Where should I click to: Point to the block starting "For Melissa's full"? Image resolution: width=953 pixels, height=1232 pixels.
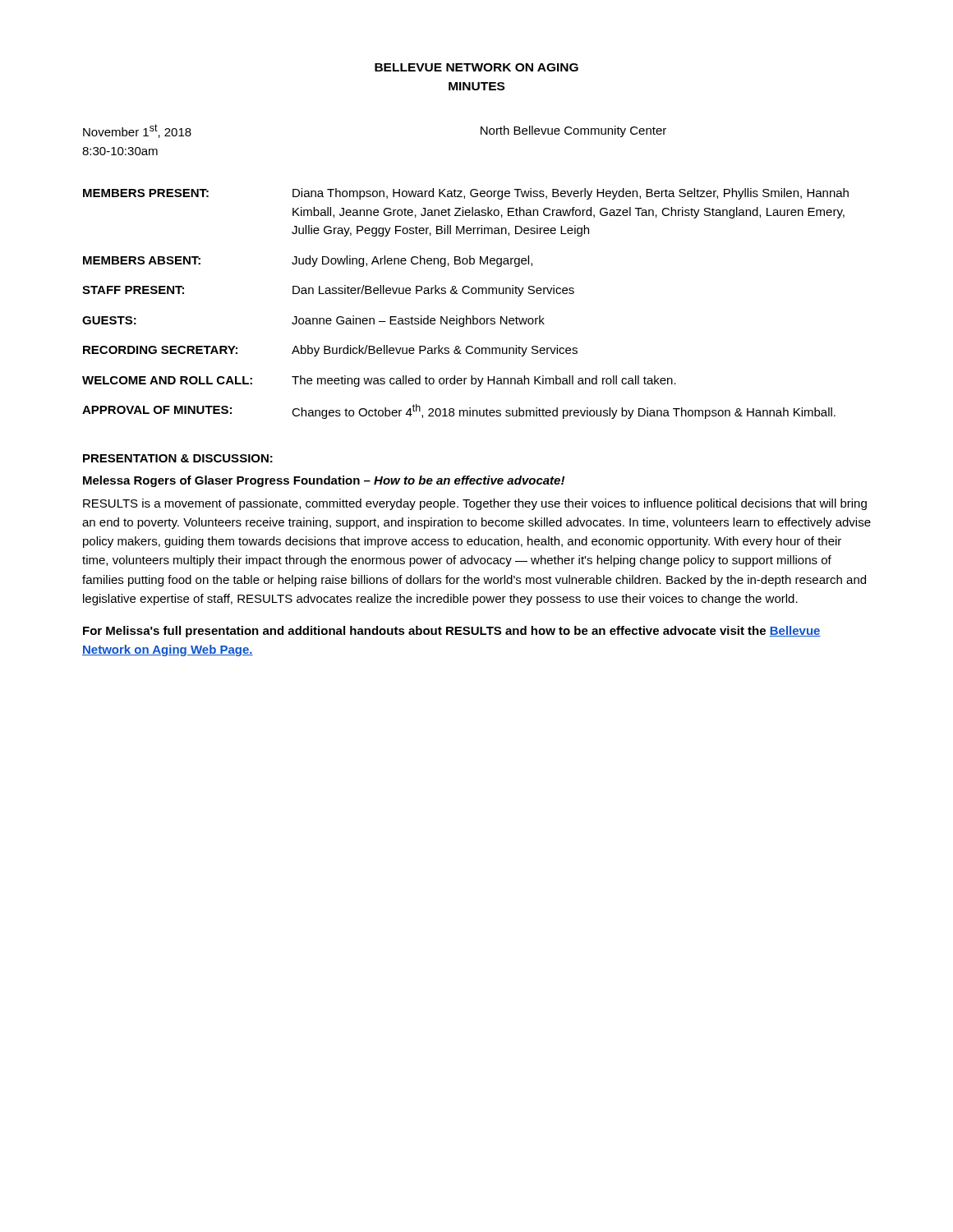pos(451,640)
